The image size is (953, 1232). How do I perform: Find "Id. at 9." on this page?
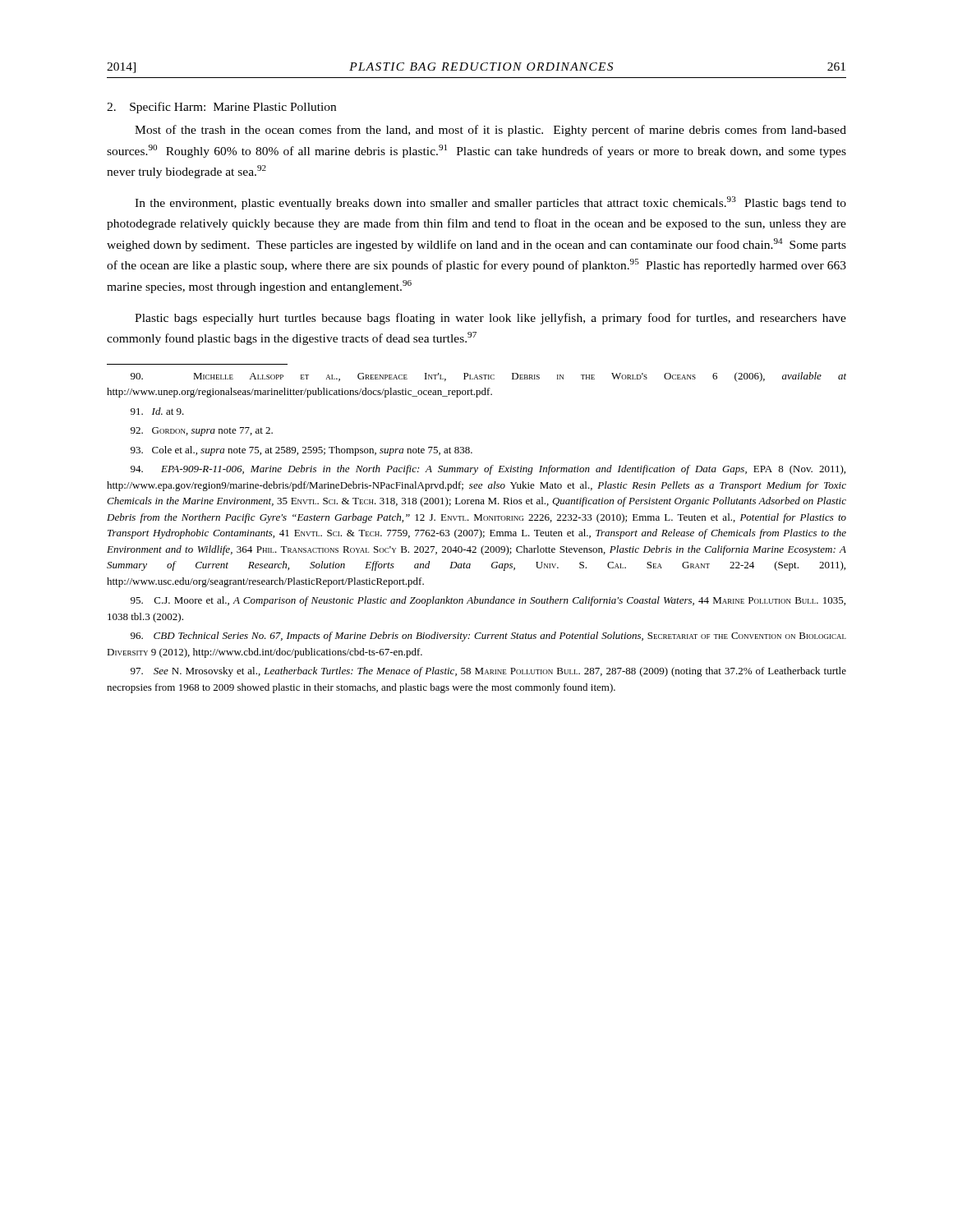click(157, 411)
